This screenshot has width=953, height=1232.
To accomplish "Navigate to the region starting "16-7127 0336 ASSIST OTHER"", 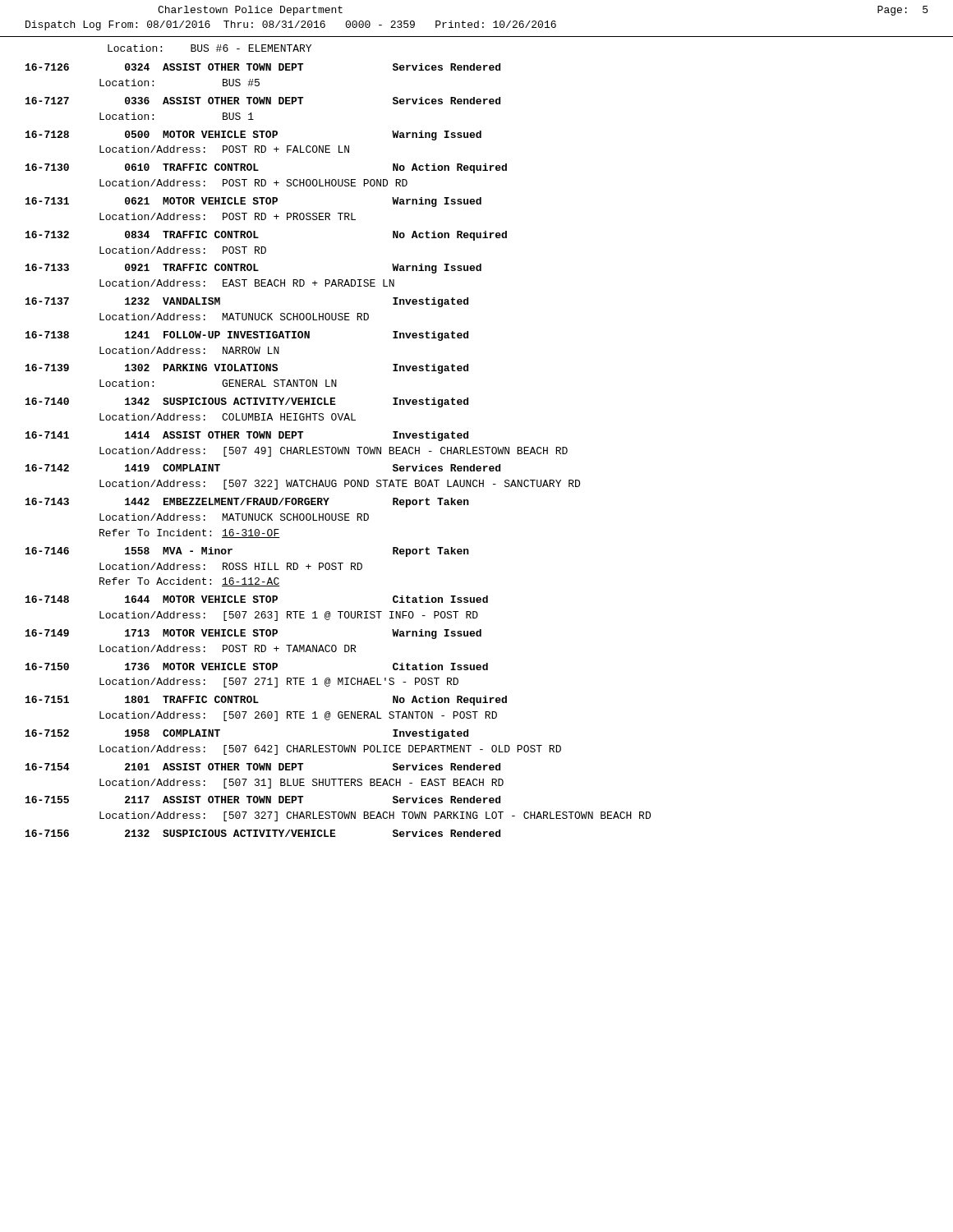I will coord(263,110).
